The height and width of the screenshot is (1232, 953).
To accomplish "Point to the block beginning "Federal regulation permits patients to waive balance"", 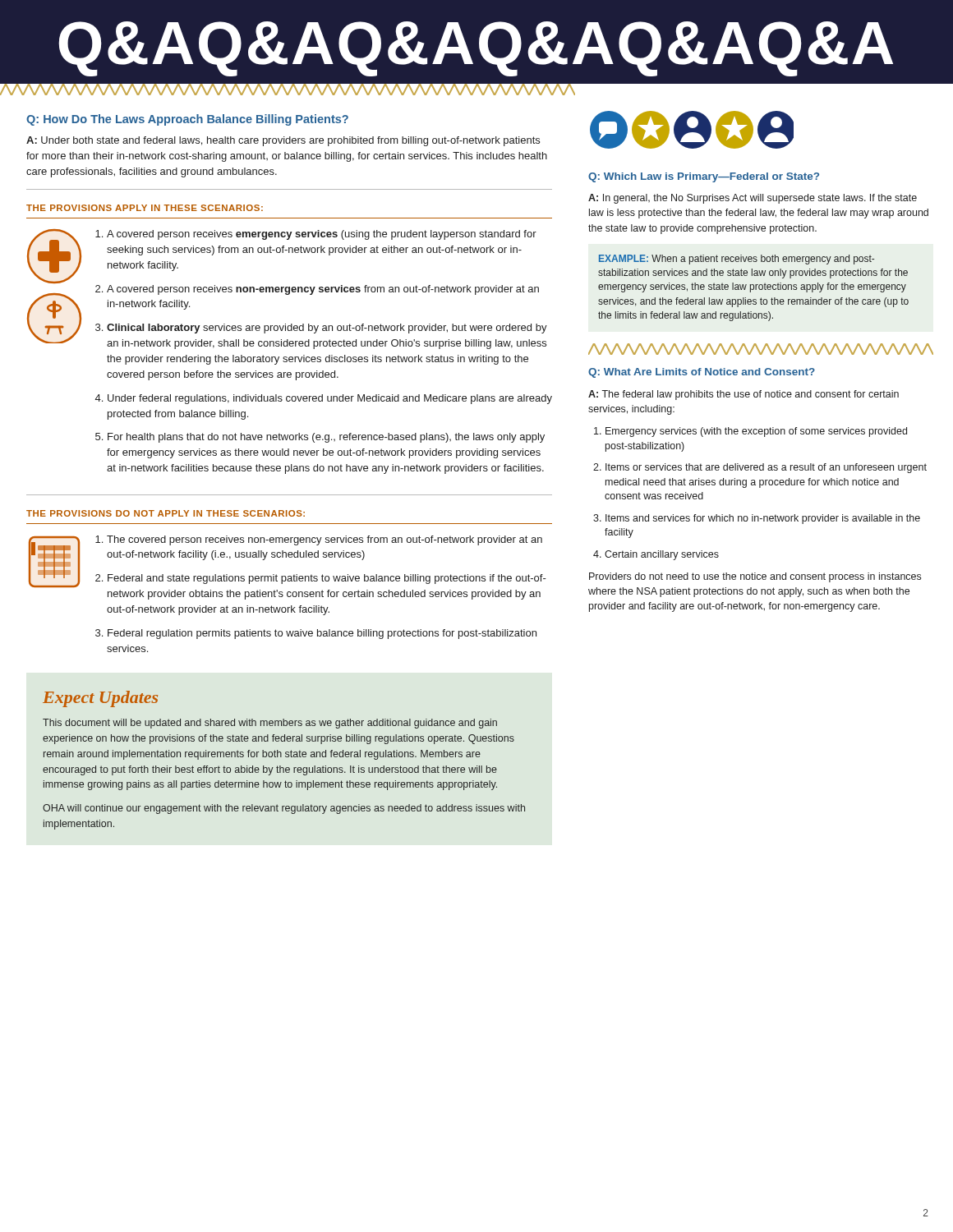I will point(322,640).
